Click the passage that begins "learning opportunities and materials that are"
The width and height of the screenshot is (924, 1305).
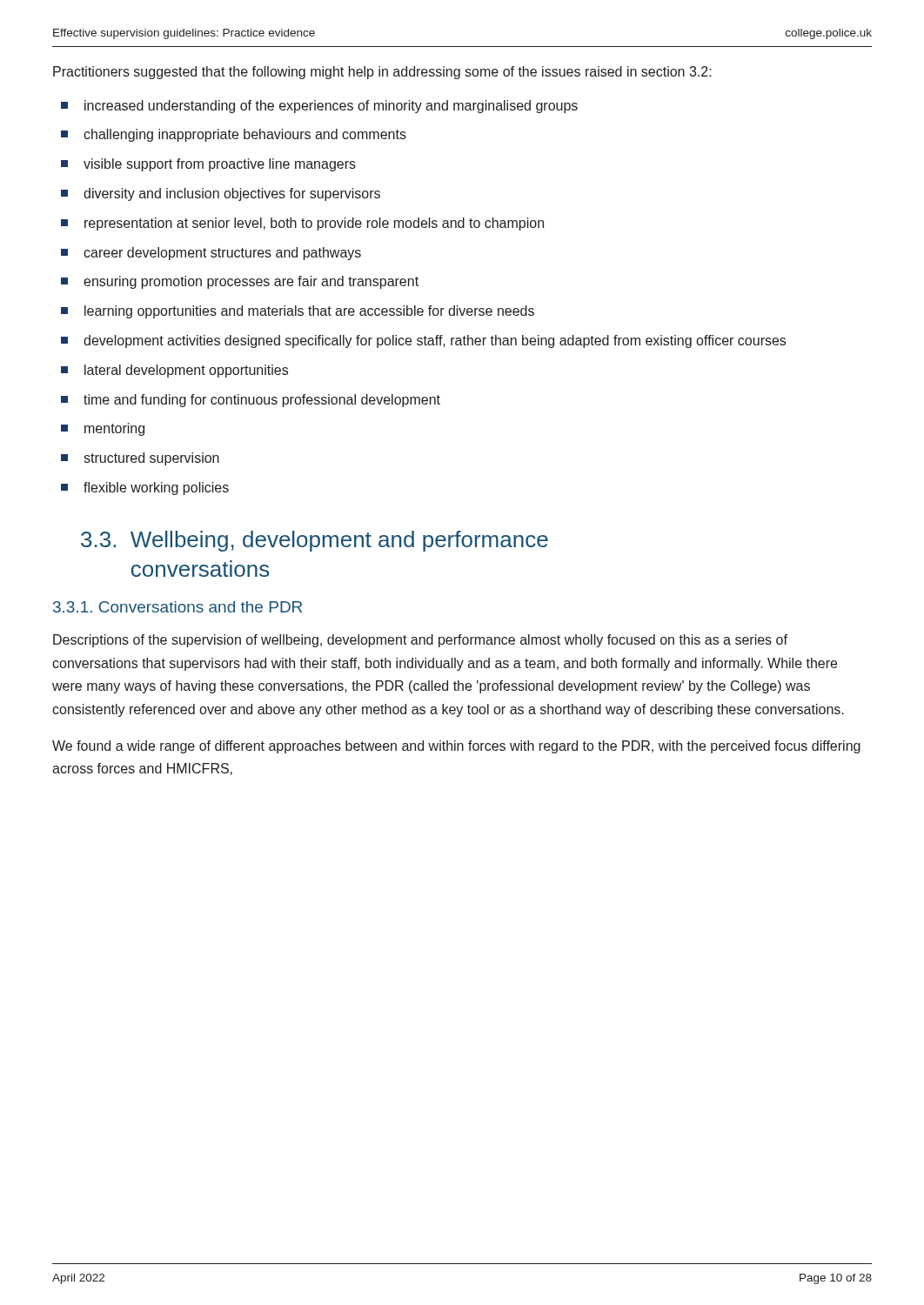coord(466,312)
